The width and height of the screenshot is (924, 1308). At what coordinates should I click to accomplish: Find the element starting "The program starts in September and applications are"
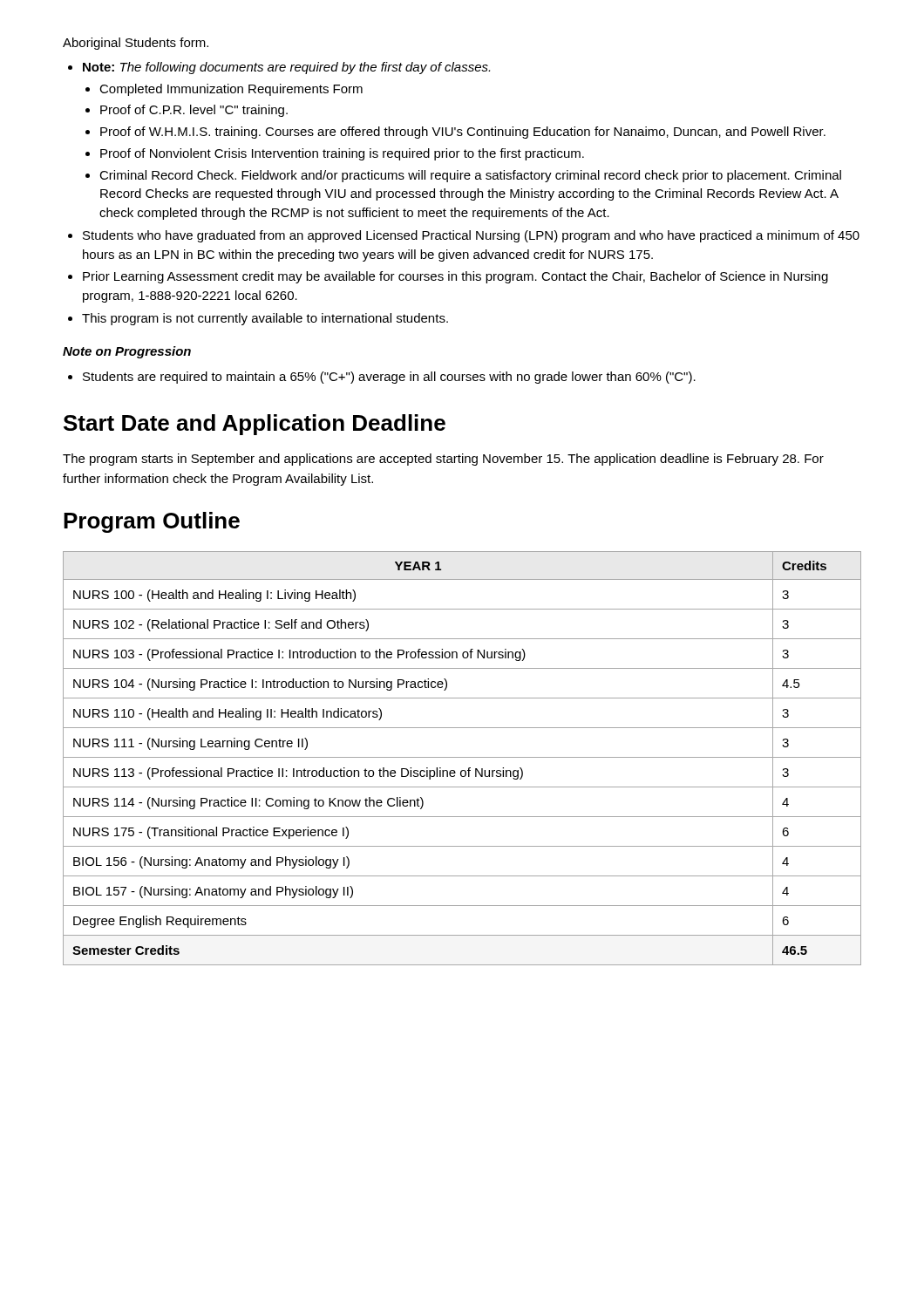coord(443,468)
